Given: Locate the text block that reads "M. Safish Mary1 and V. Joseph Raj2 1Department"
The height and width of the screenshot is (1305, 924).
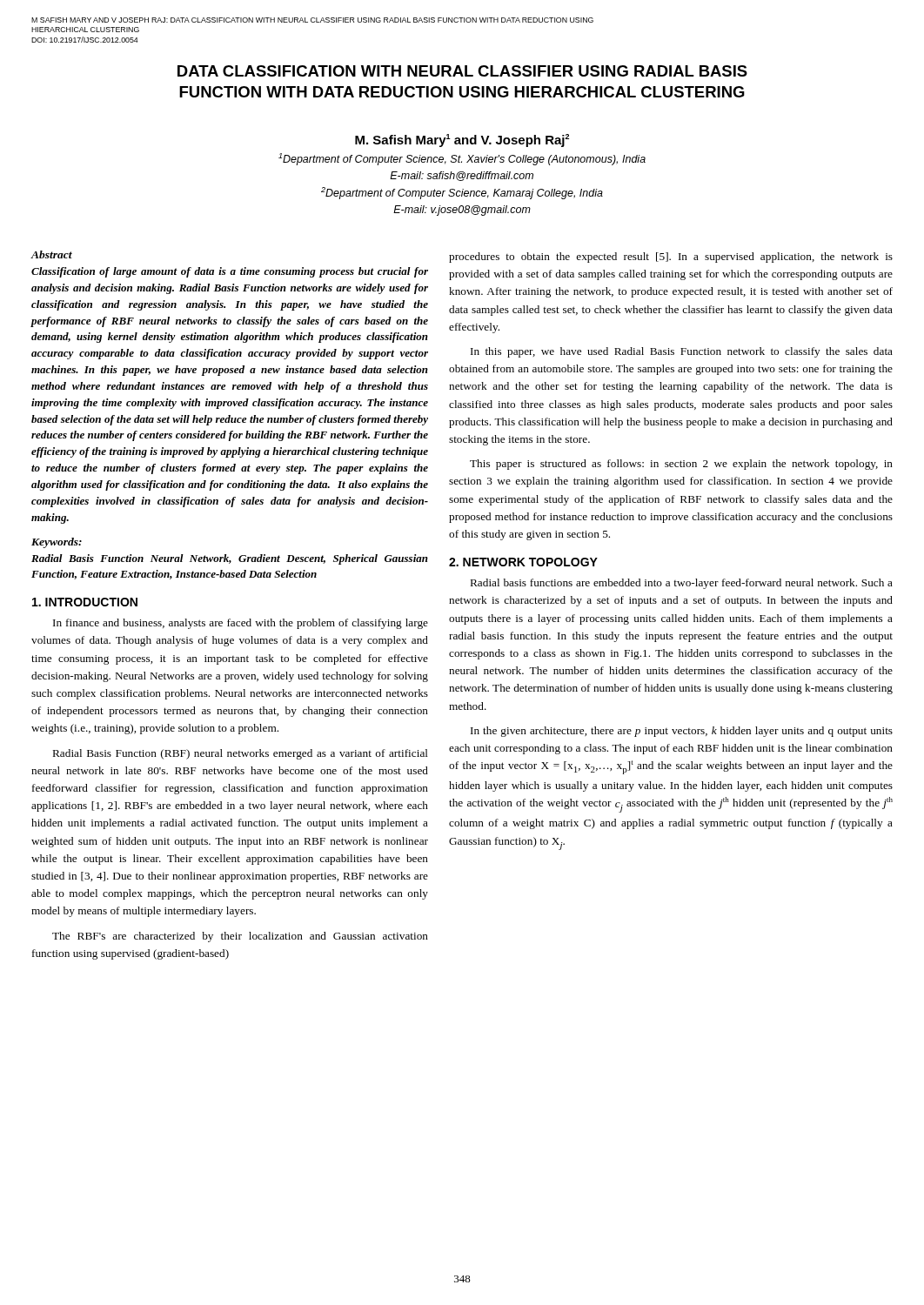Looking at the screenshot, I should [x=462, y=175].
